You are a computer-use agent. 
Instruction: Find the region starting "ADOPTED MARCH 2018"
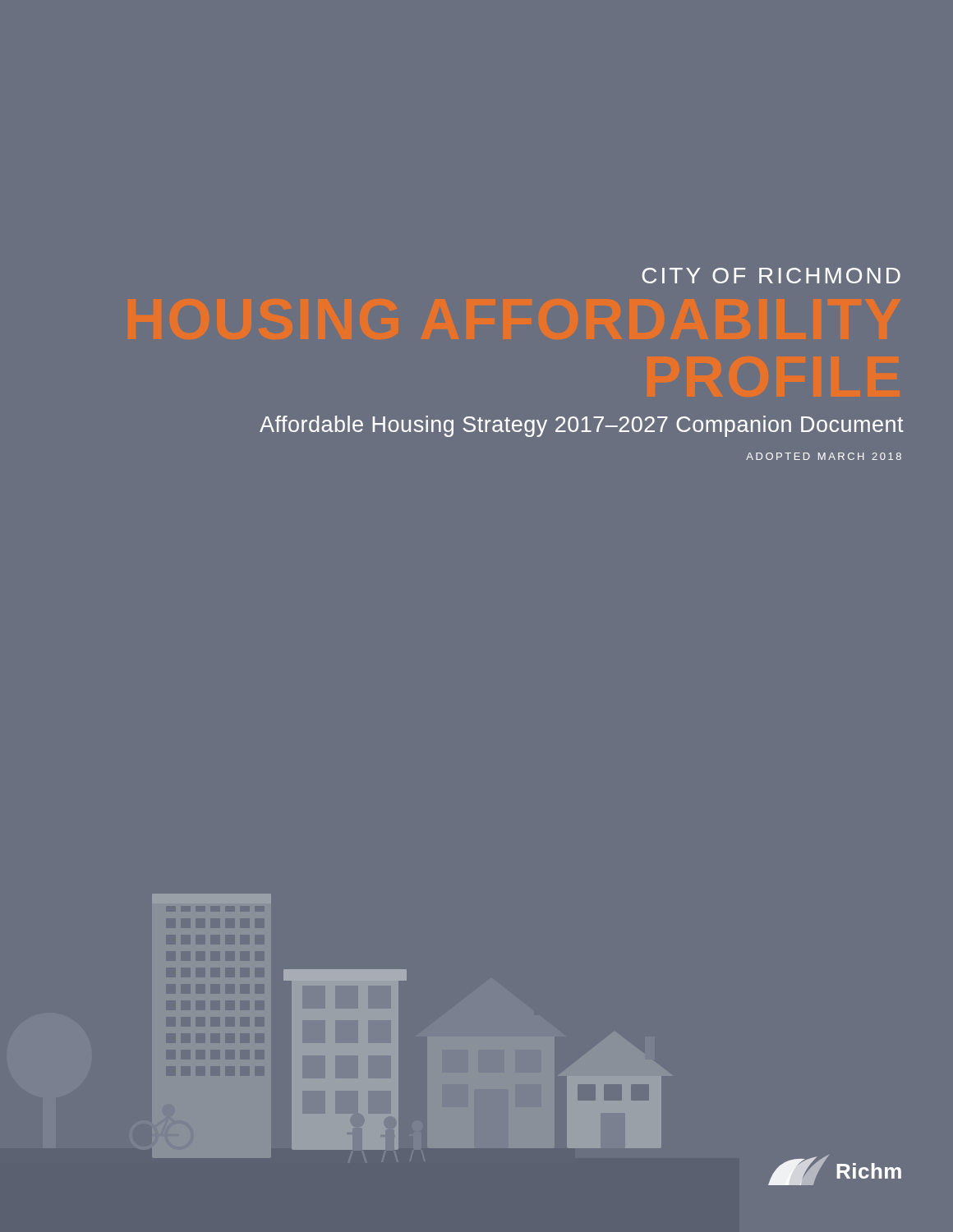[825, 456]
